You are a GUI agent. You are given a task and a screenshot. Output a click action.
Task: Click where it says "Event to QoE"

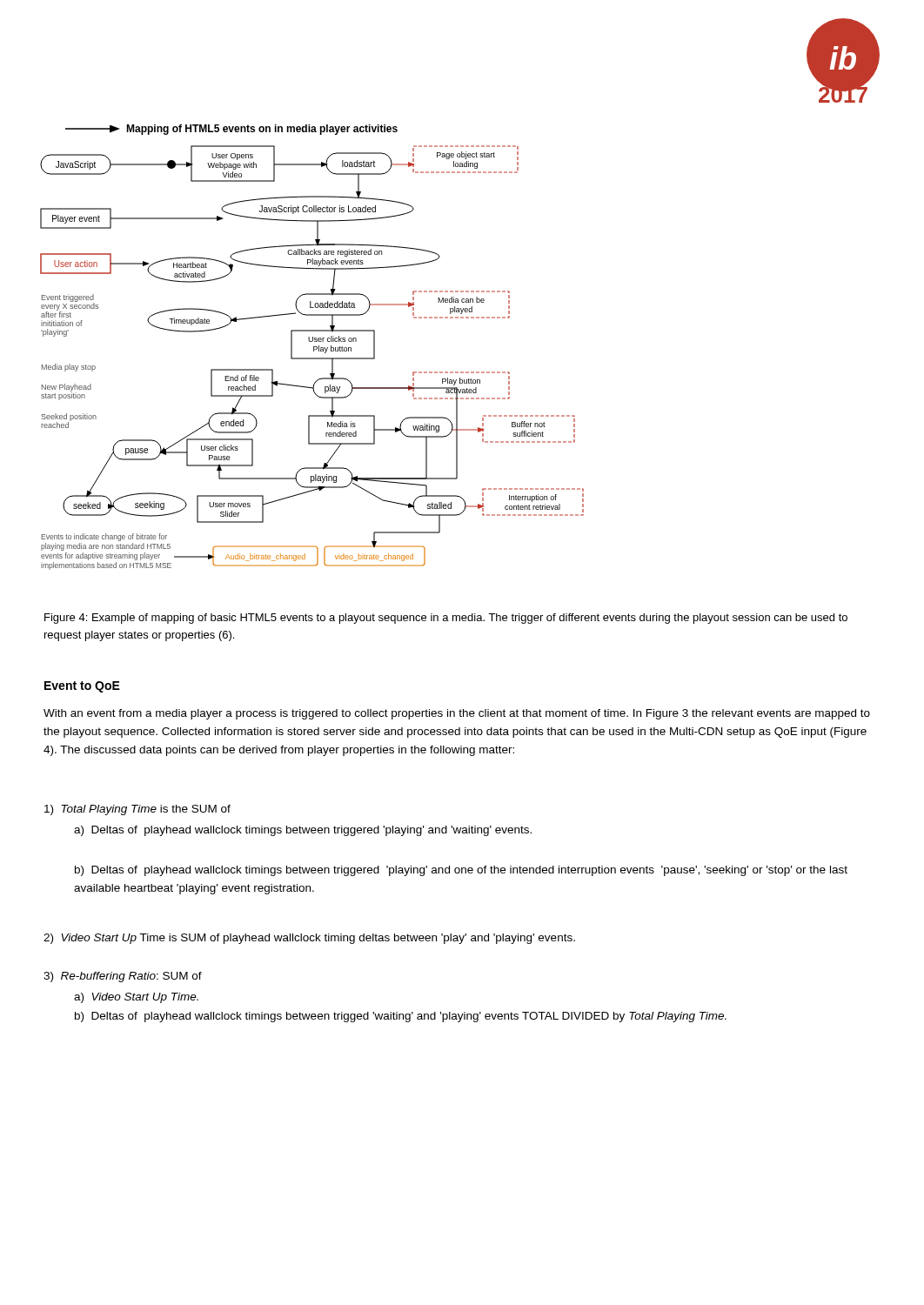click(x=82, y=687)
